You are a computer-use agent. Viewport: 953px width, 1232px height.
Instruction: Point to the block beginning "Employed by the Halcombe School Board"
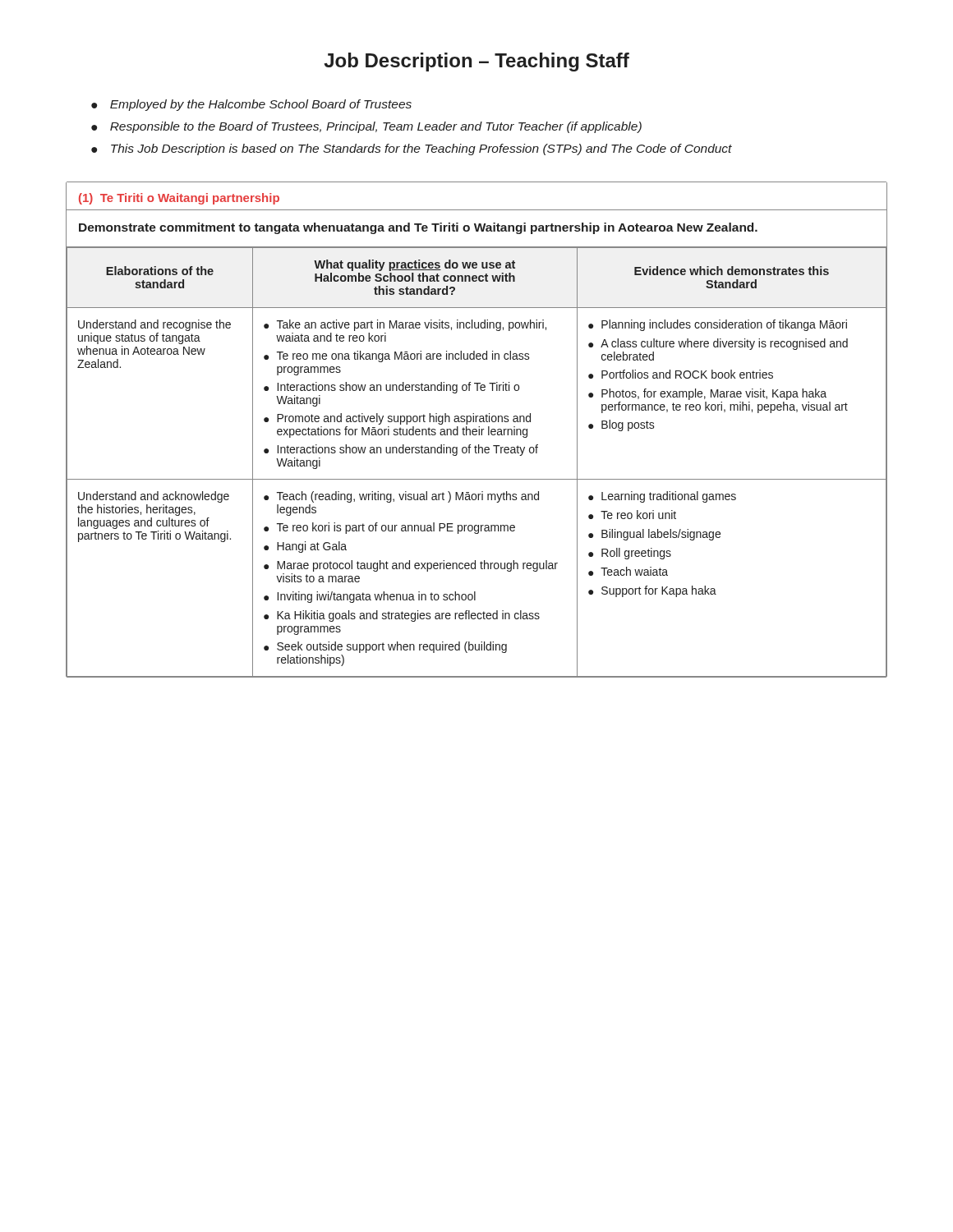tap(261, 104)
